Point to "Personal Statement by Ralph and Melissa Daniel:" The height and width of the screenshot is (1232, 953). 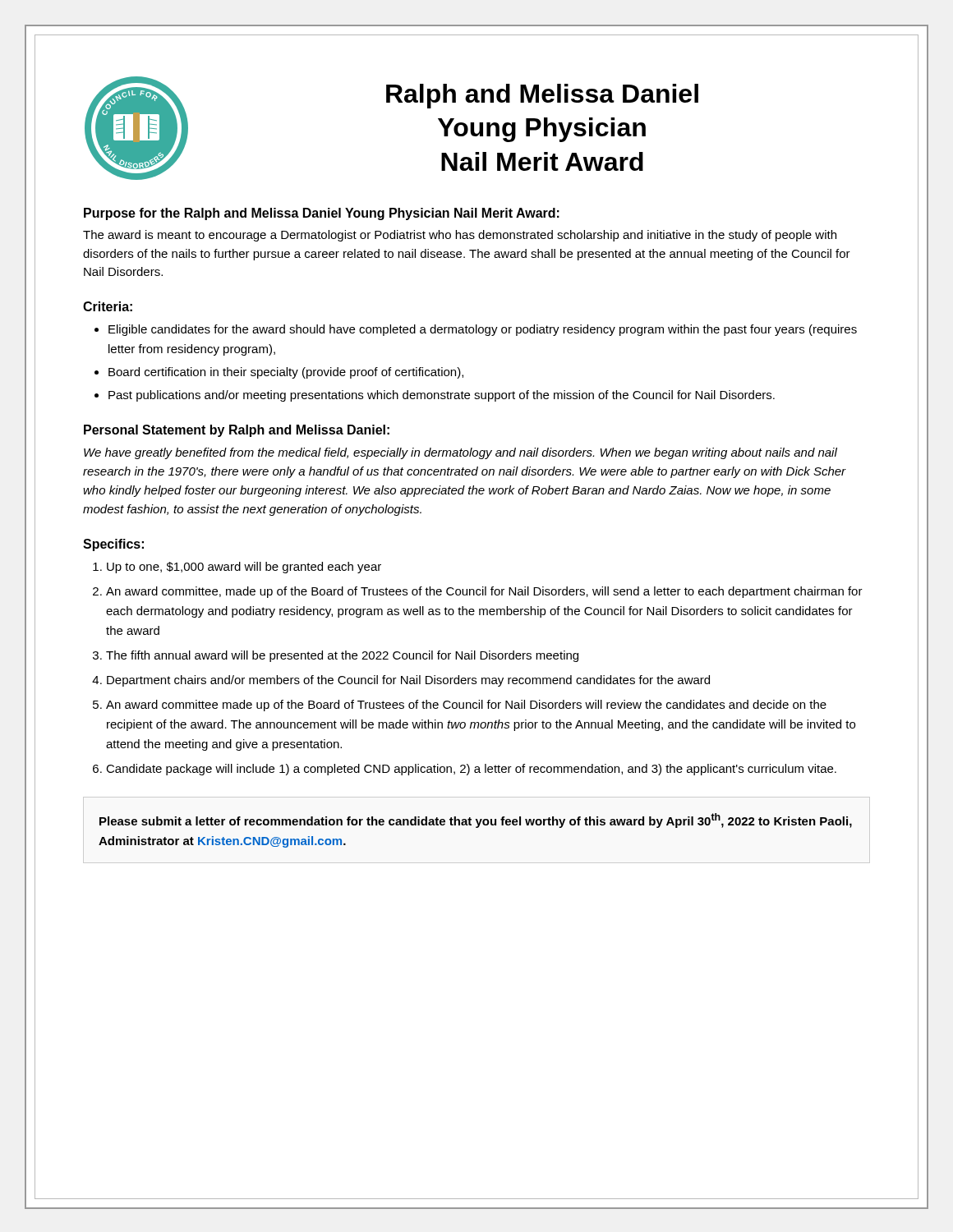pos(237,430)
